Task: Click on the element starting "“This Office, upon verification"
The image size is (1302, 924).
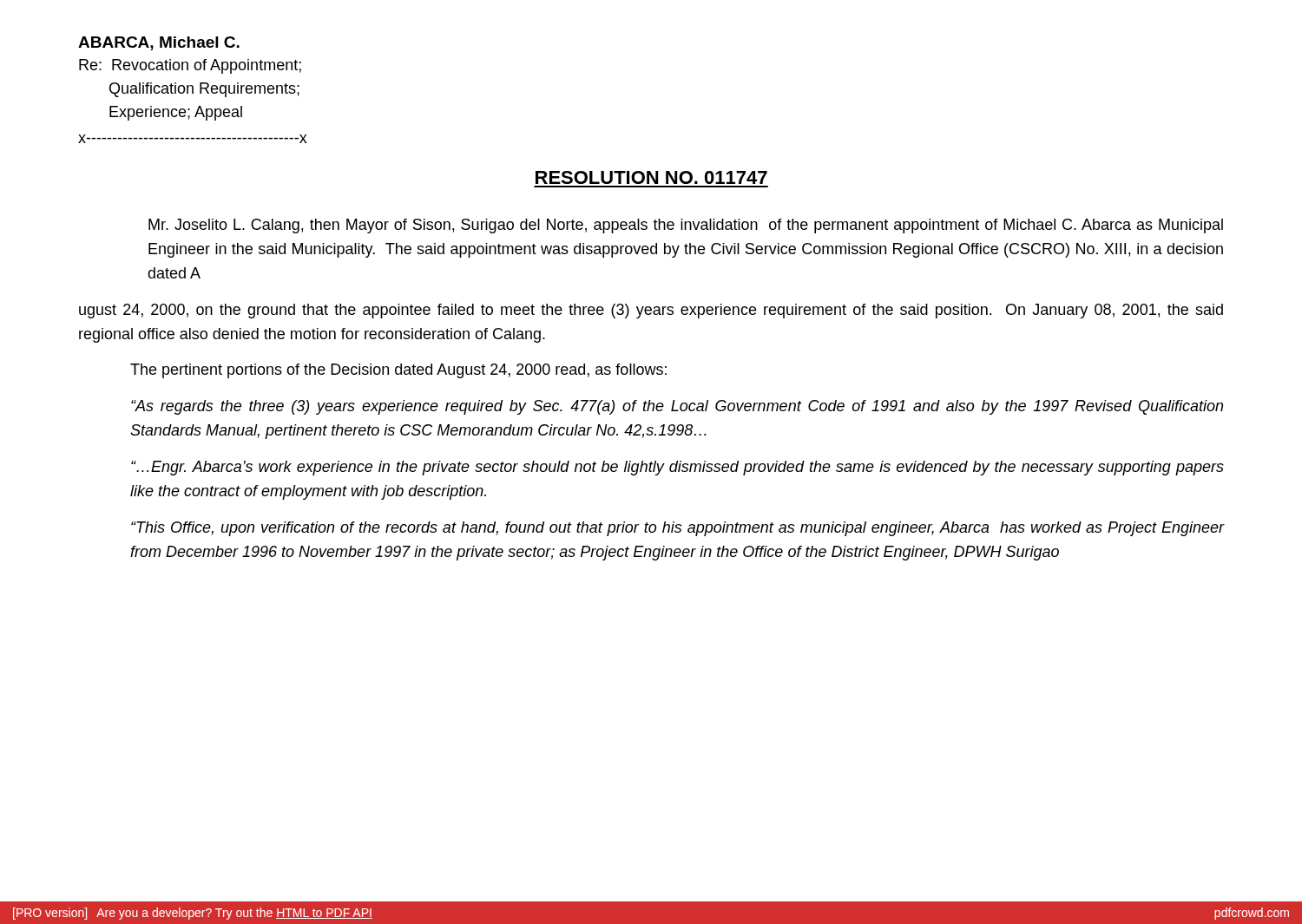Action: (677, 540)
